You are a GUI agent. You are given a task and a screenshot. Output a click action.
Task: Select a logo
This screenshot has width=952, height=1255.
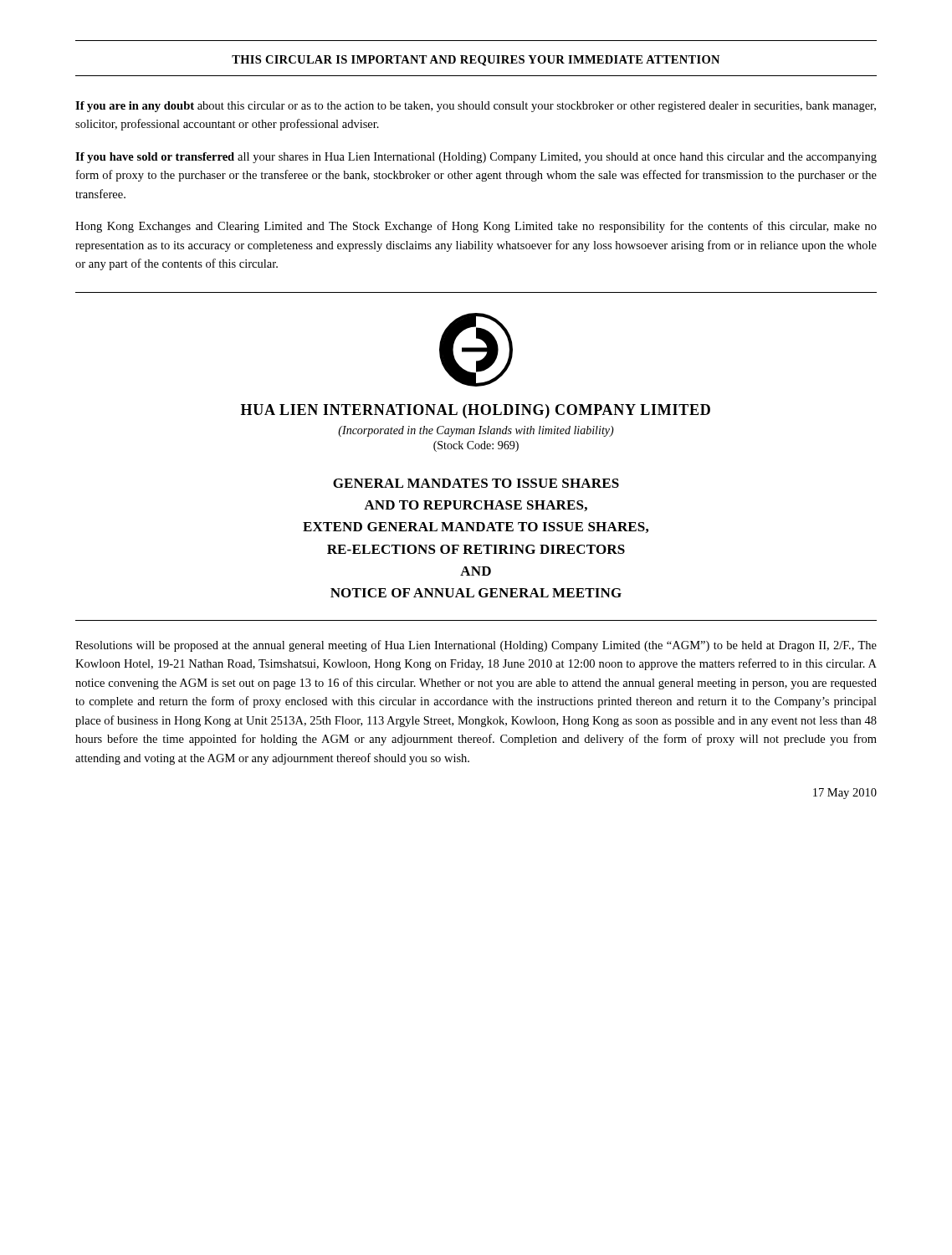tap(476, 351)
